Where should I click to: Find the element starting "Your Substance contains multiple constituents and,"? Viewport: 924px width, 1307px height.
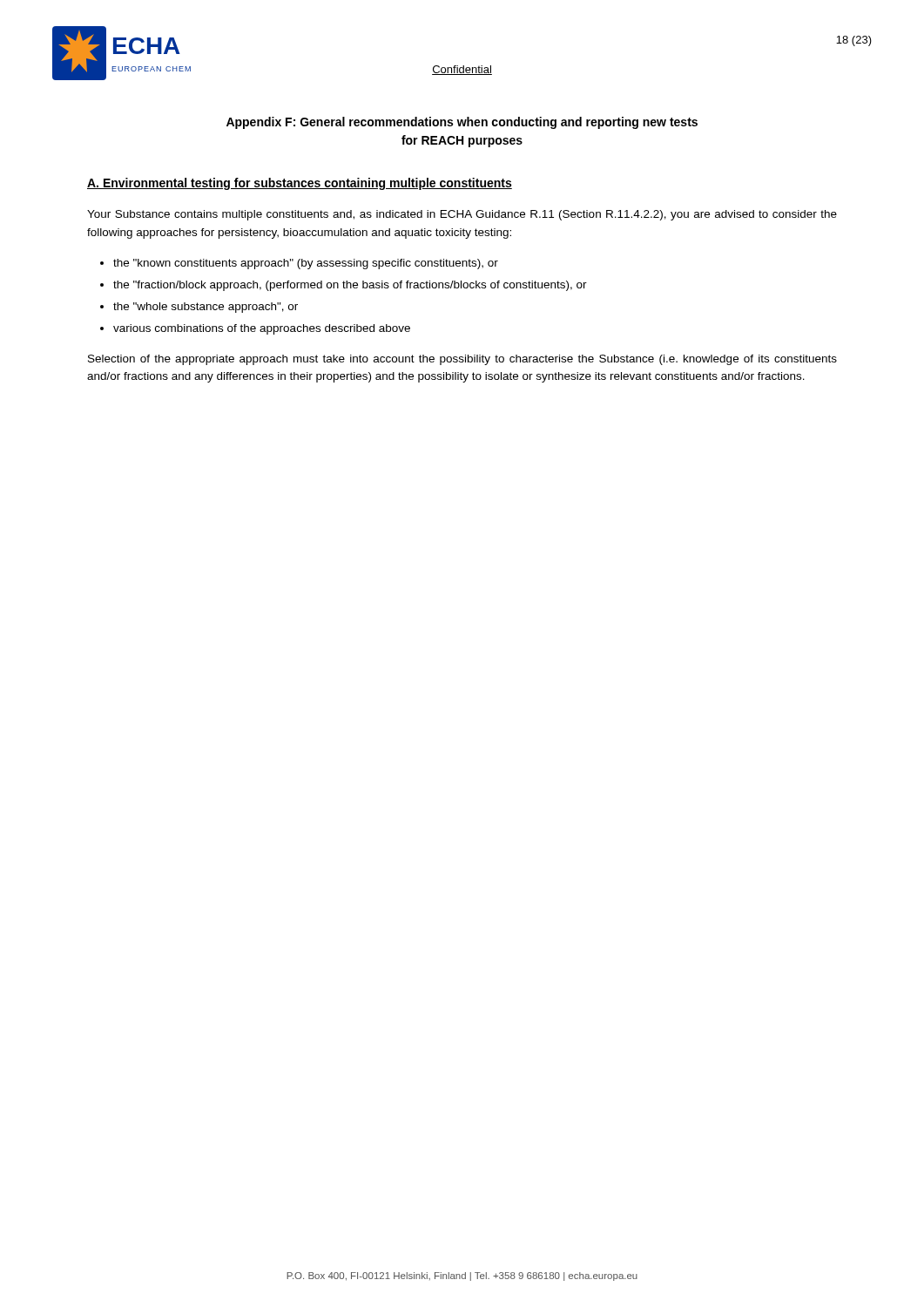[x=462, y=223]
